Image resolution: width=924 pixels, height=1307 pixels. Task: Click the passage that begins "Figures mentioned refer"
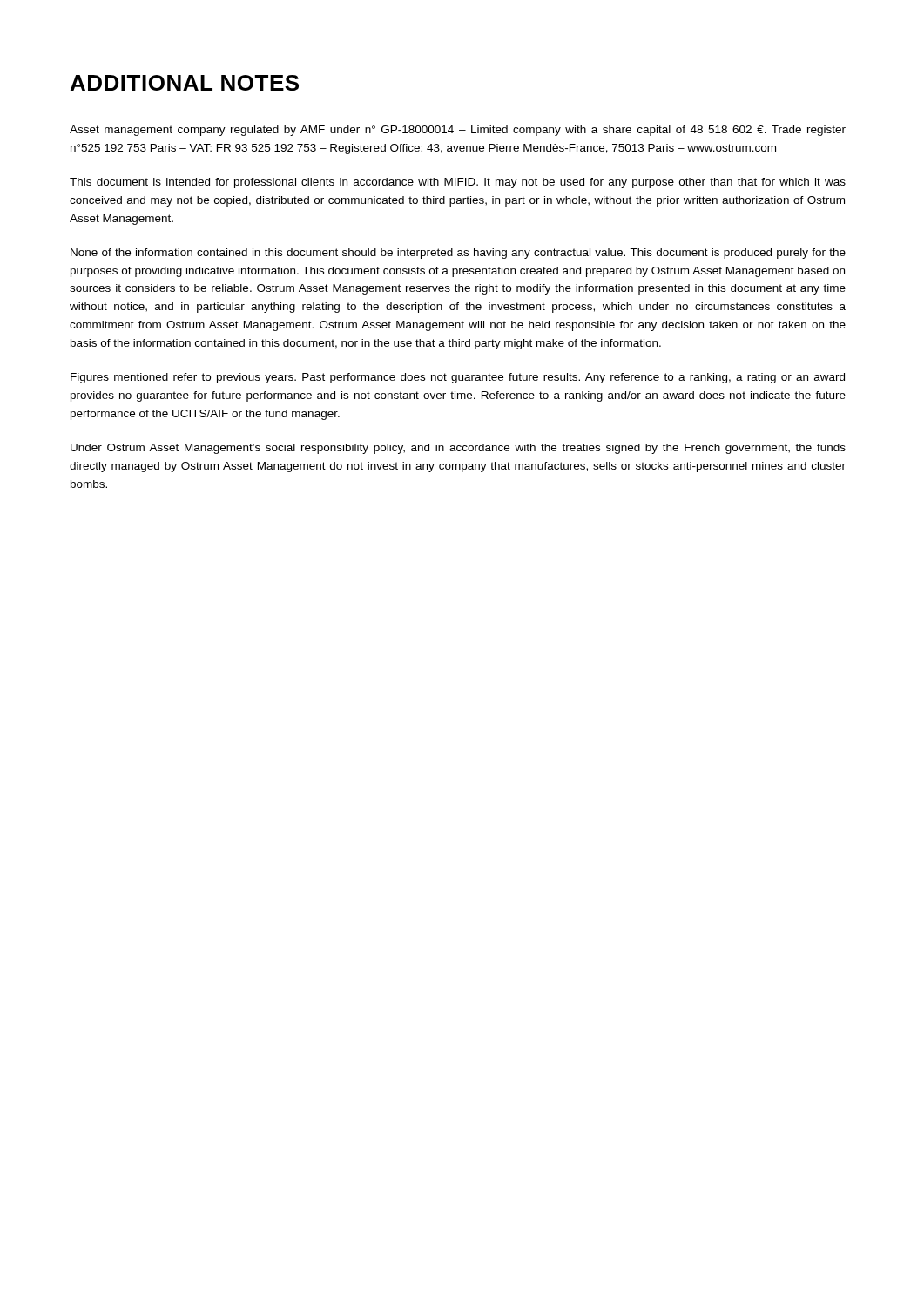click(458, 395)
